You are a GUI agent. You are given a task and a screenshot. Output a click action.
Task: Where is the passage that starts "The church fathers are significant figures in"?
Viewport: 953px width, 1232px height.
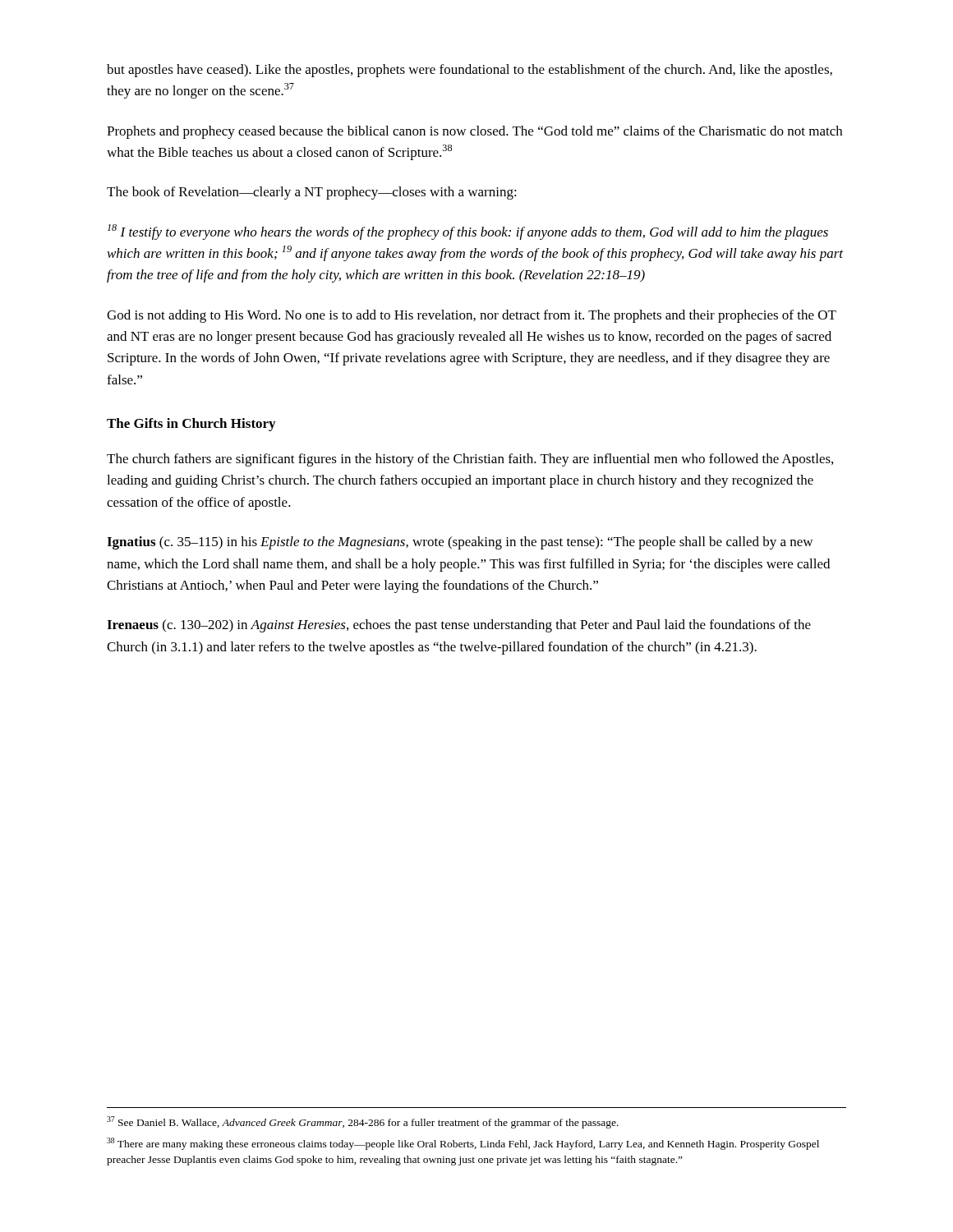coord(470,480)
